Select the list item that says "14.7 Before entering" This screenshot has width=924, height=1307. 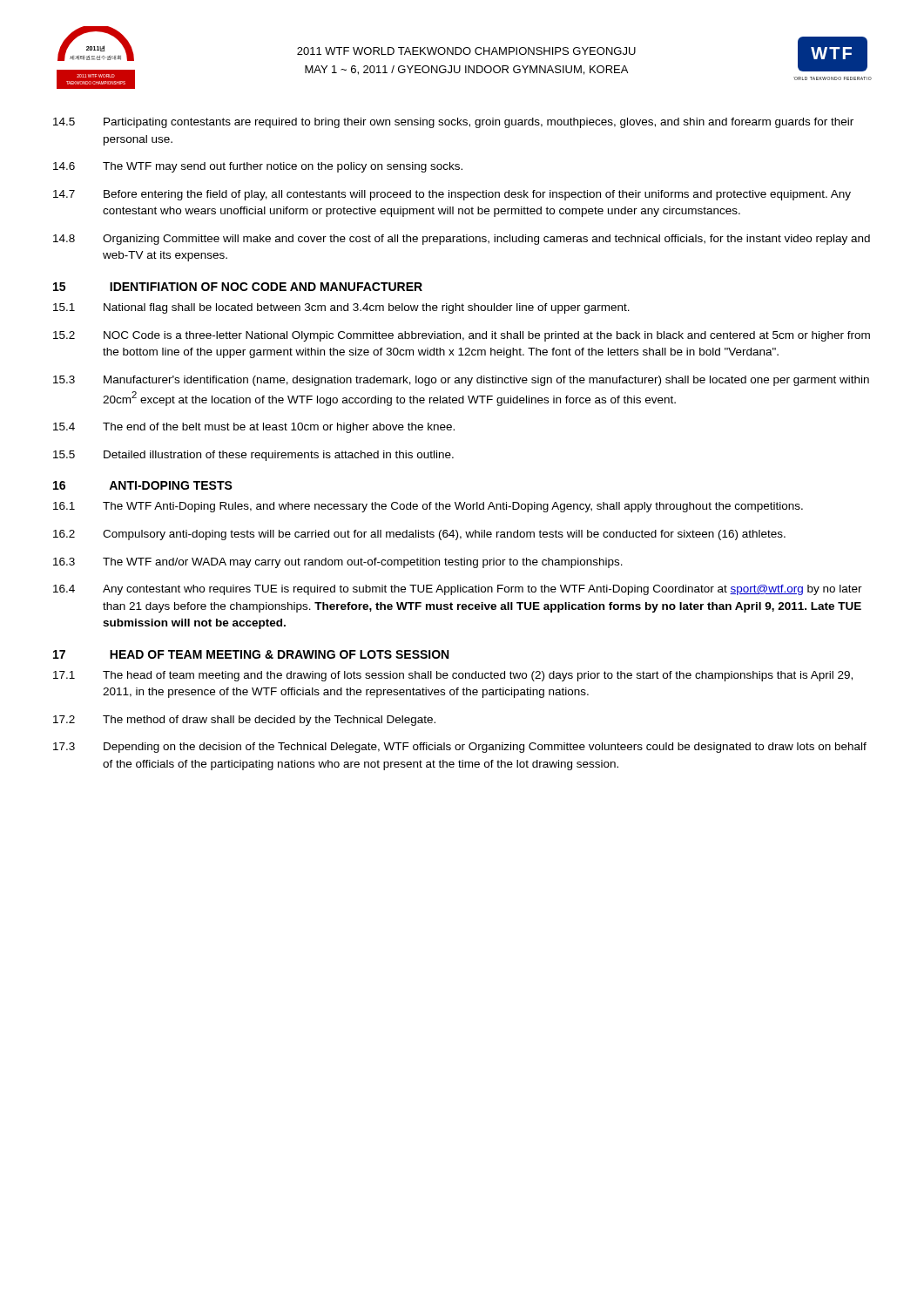pyautogui.click(x=462, y=202)
